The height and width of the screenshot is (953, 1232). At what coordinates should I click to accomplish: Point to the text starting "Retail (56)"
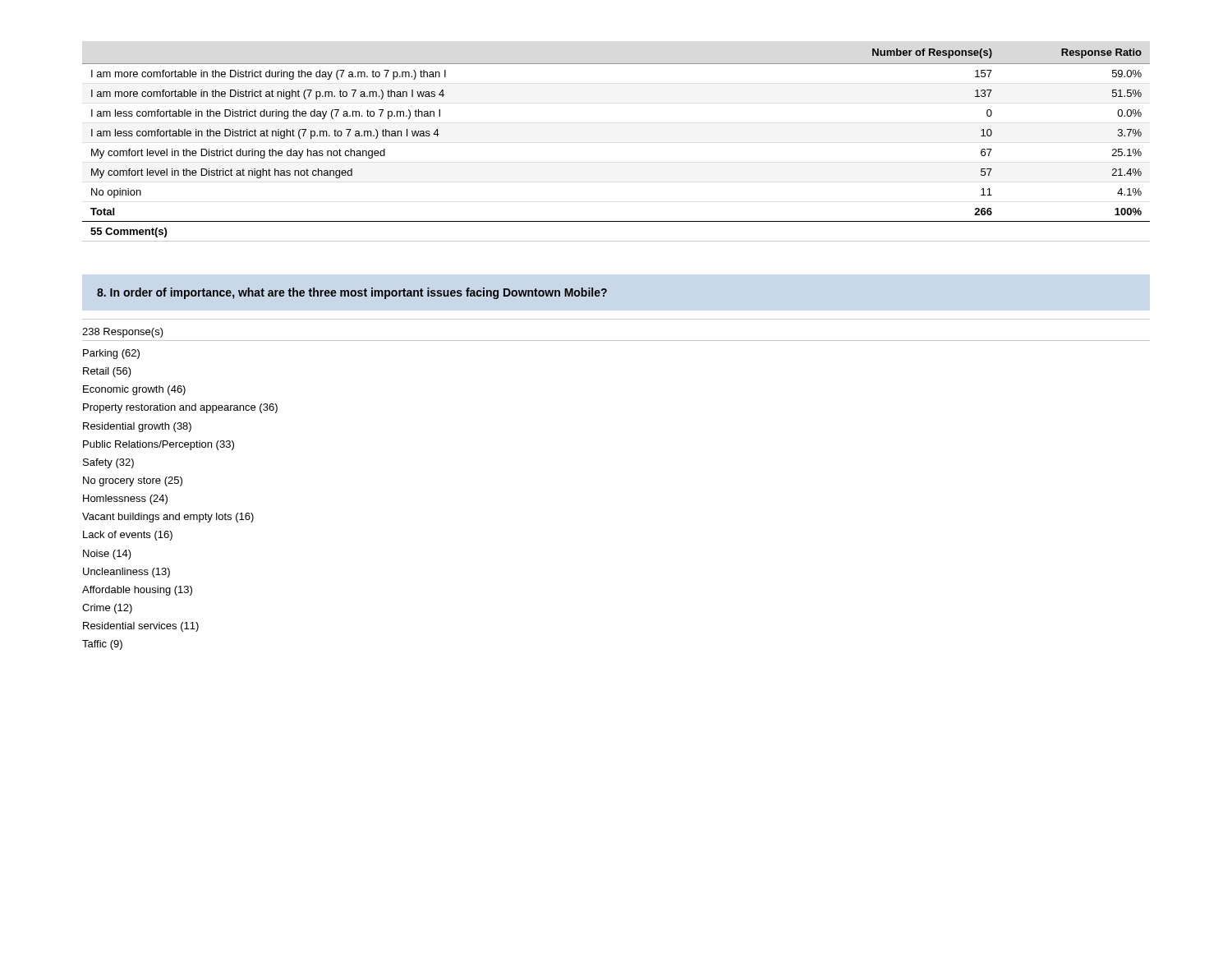pos(107,371)
